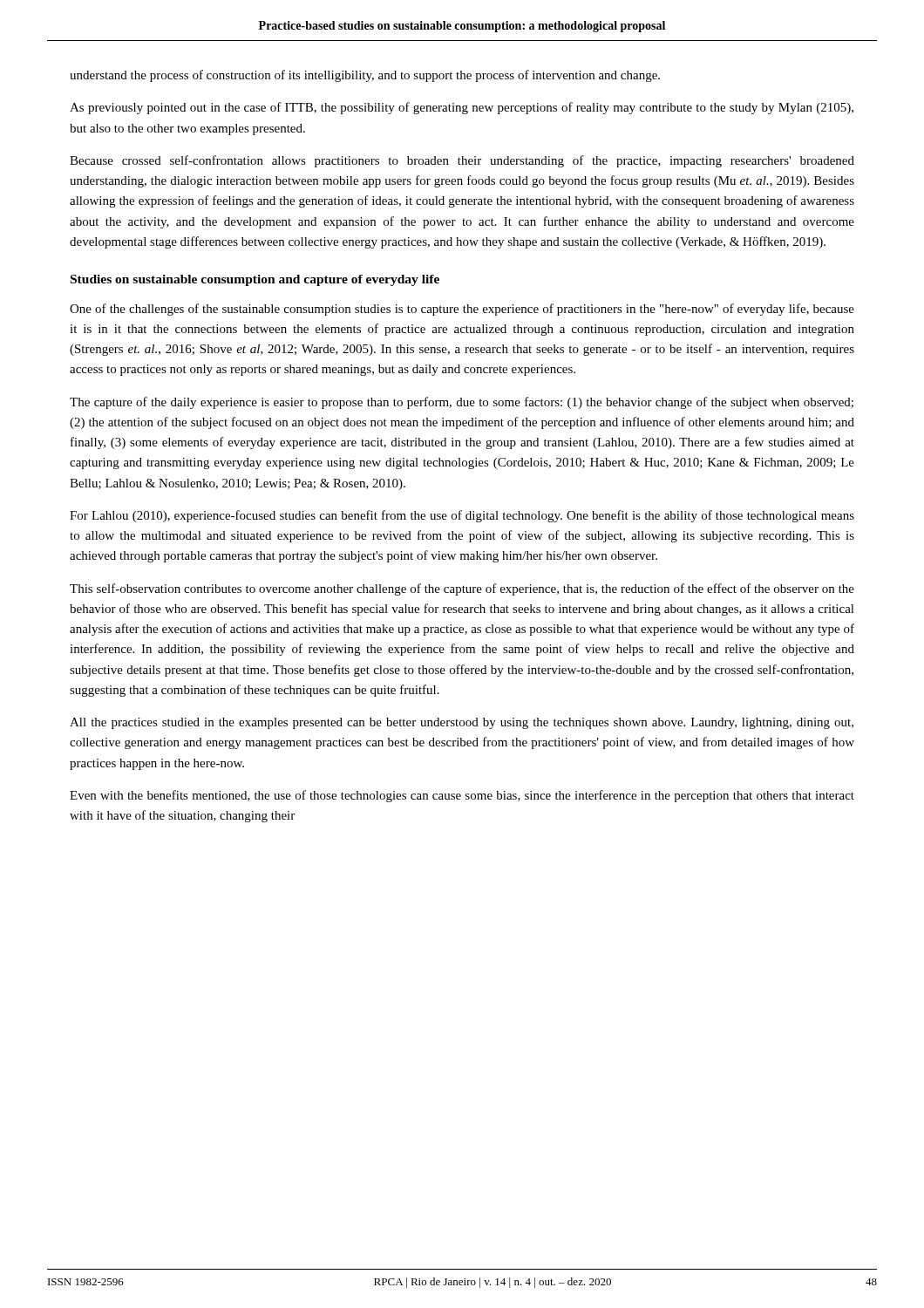Locate the text starting "The capture of the daily experience"
This screenshot has height=1308, width=924.
tap(462, 443)
